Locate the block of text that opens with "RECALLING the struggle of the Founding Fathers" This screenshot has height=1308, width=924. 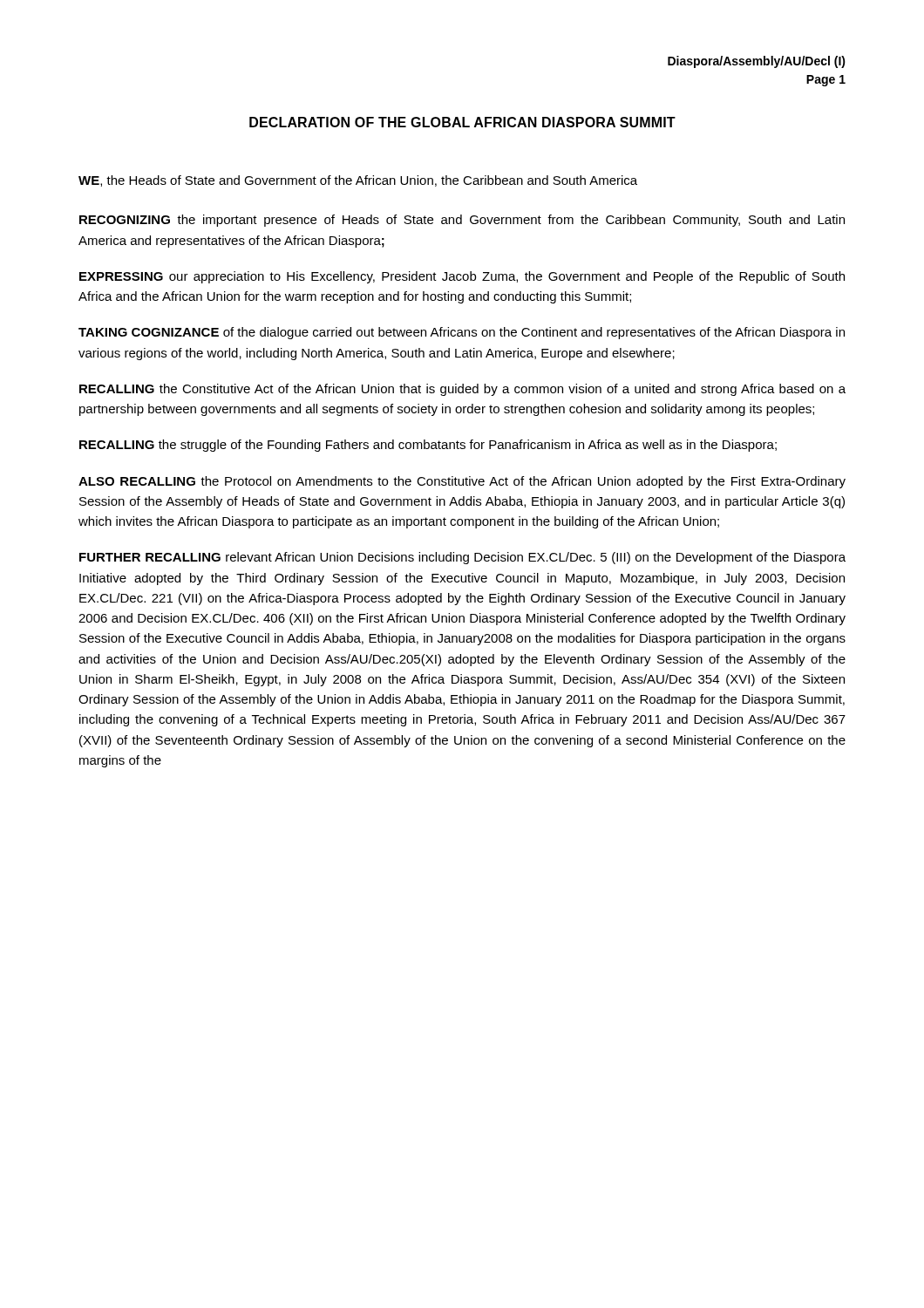pyautogui.click(x=428, y=445)
